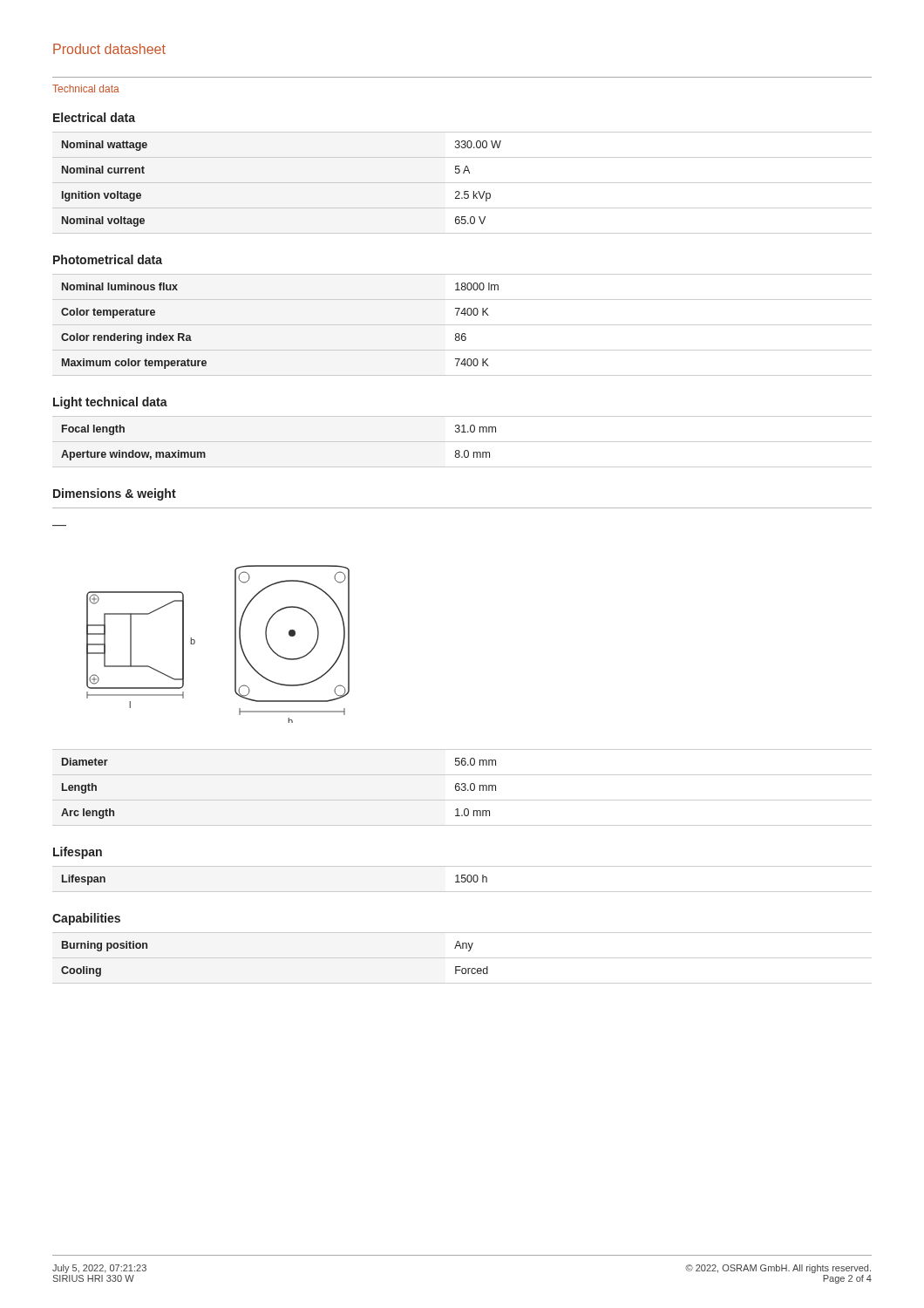Navigate to the text block starting "Technical data"
This screenshot has height=1308, width=924.
tap(86, 89)
